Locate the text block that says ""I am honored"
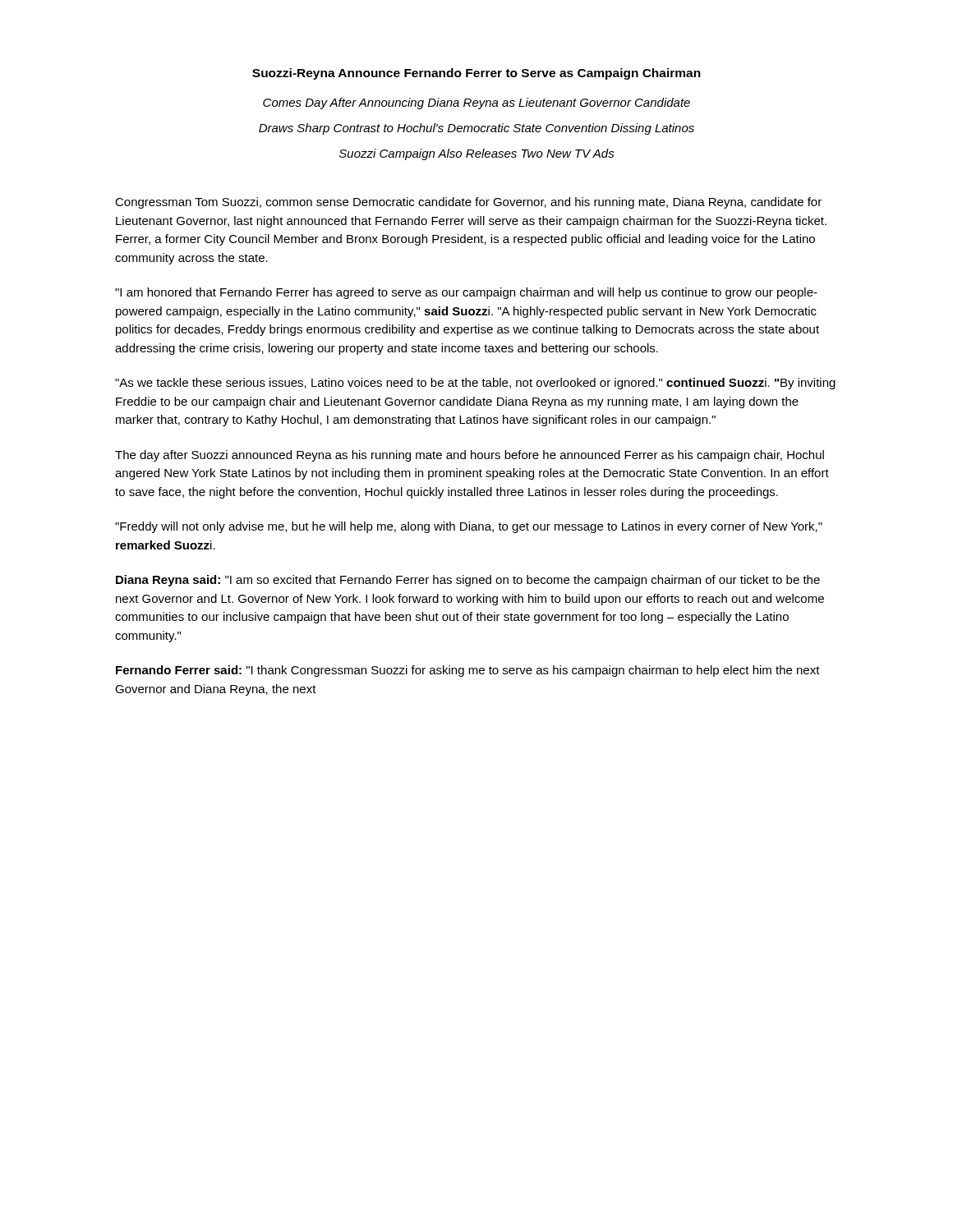The height and width of the screenshot is (1232, 953). tap(467, 320)
